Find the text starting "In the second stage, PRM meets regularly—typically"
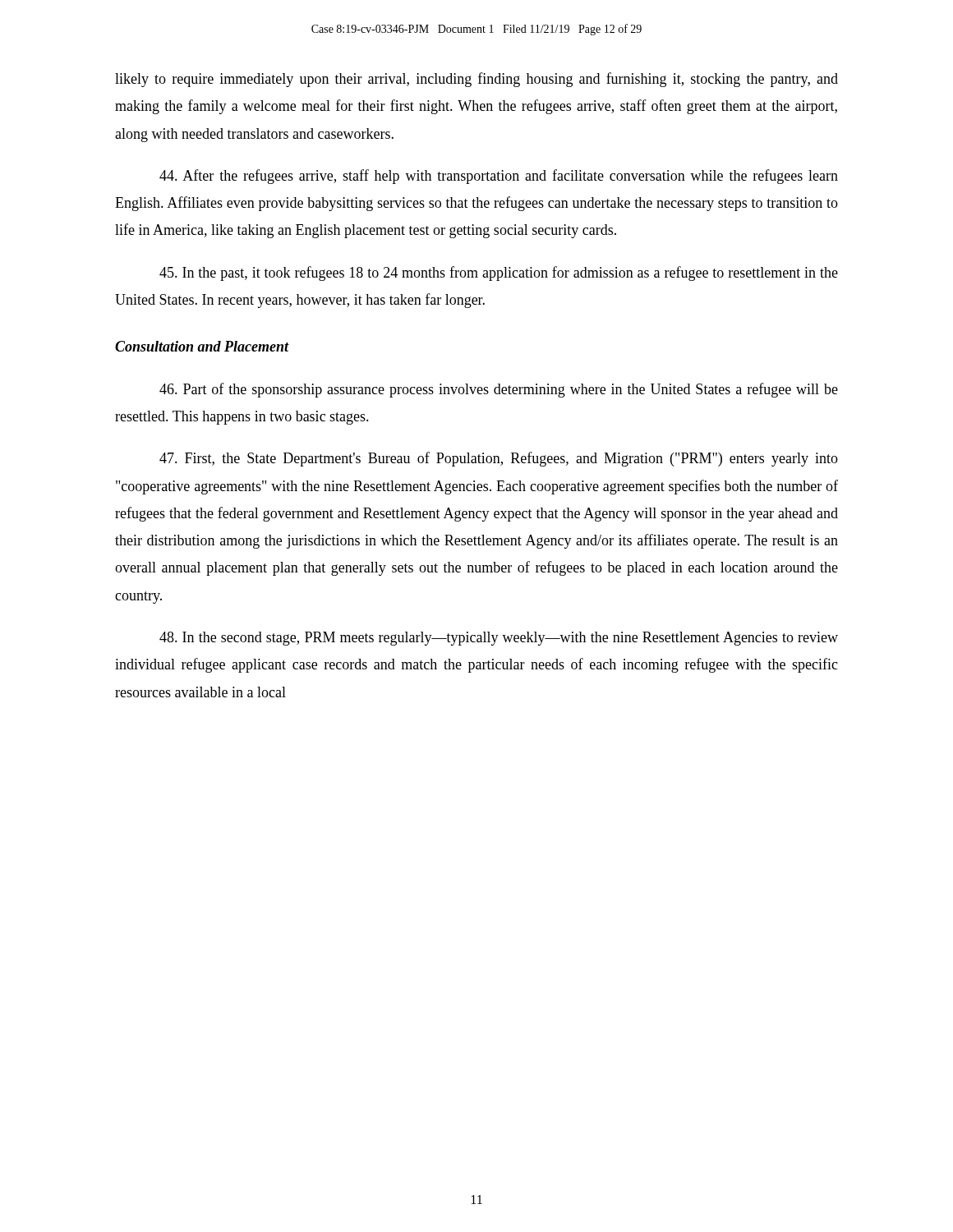 (x=476, y=665)
